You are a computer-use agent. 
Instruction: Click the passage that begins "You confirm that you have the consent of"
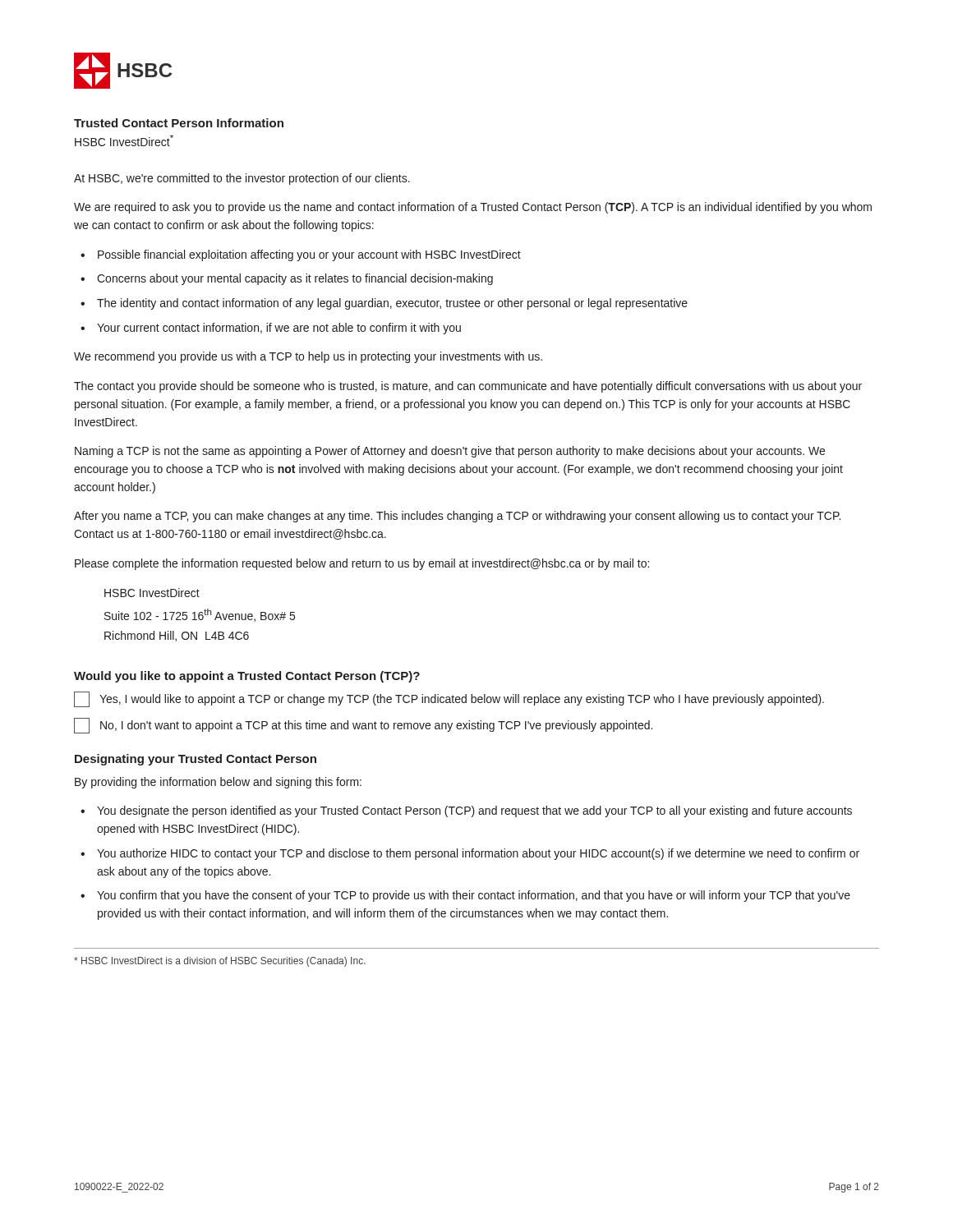tap(476, 905)
